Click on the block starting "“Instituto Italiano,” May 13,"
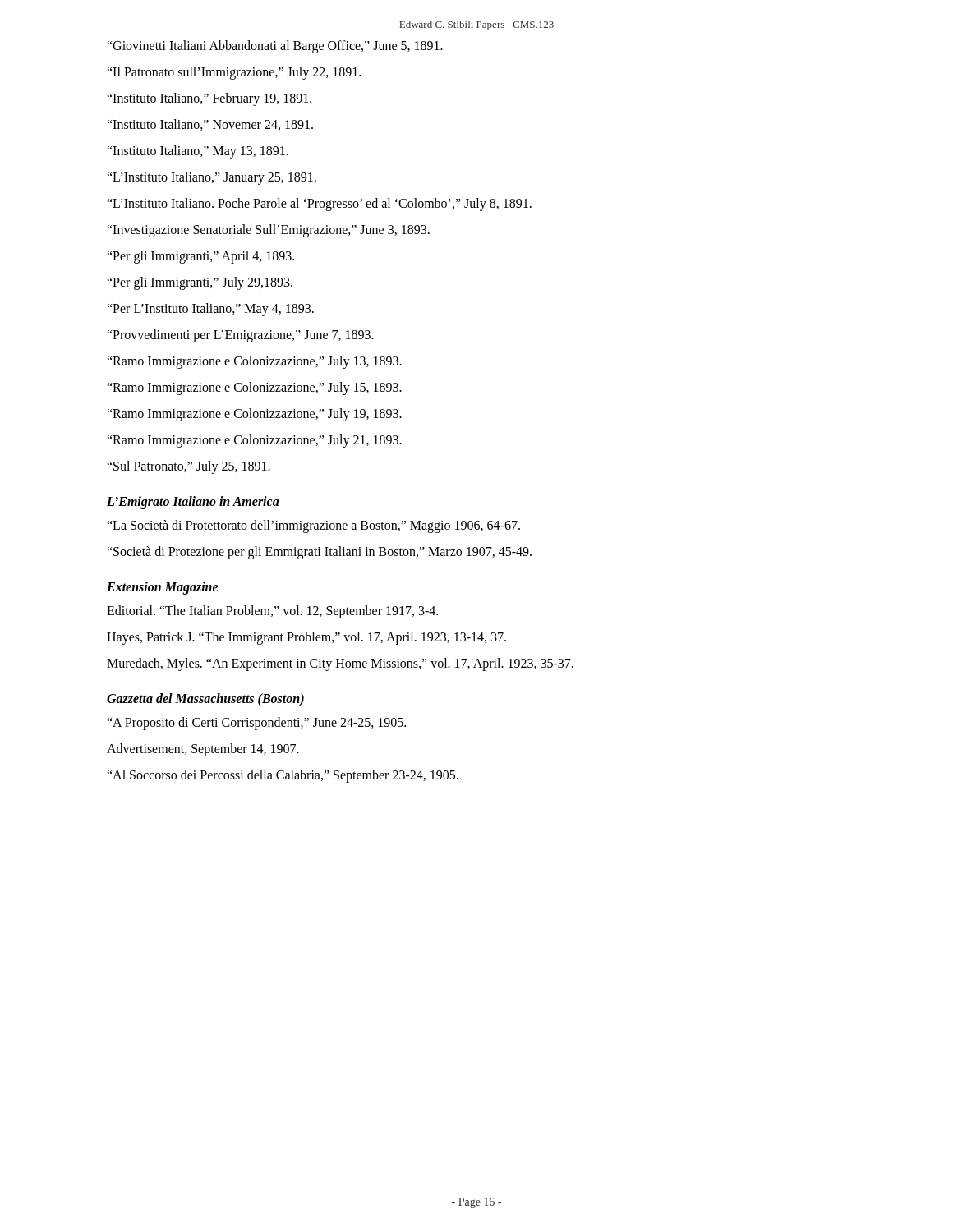The height and width of the screenshot is (1232, 953). pyautogui.click(x=198, y=151)
